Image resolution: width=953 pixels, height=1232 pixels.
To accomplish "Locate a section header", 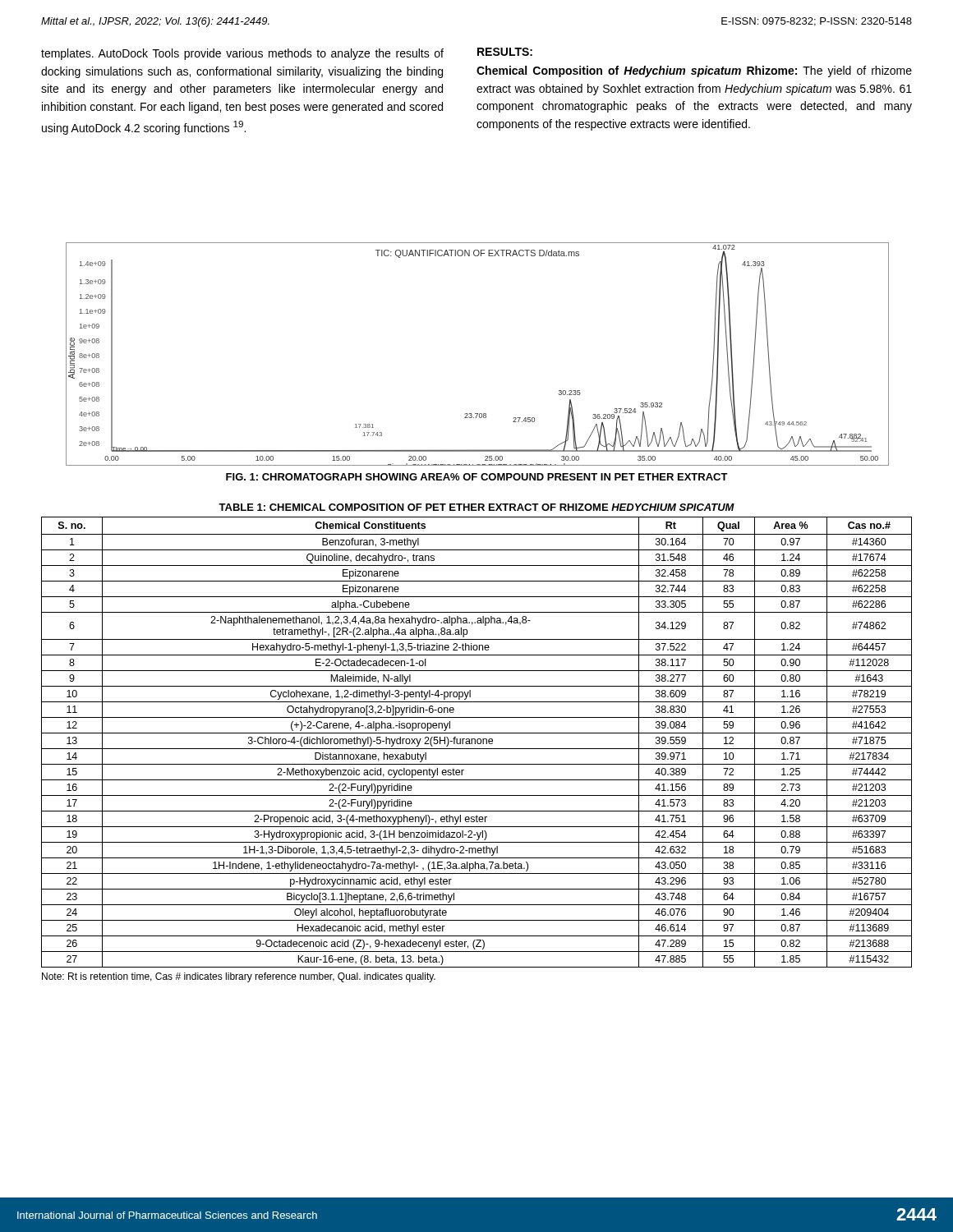I will click(x=505, y=52).
